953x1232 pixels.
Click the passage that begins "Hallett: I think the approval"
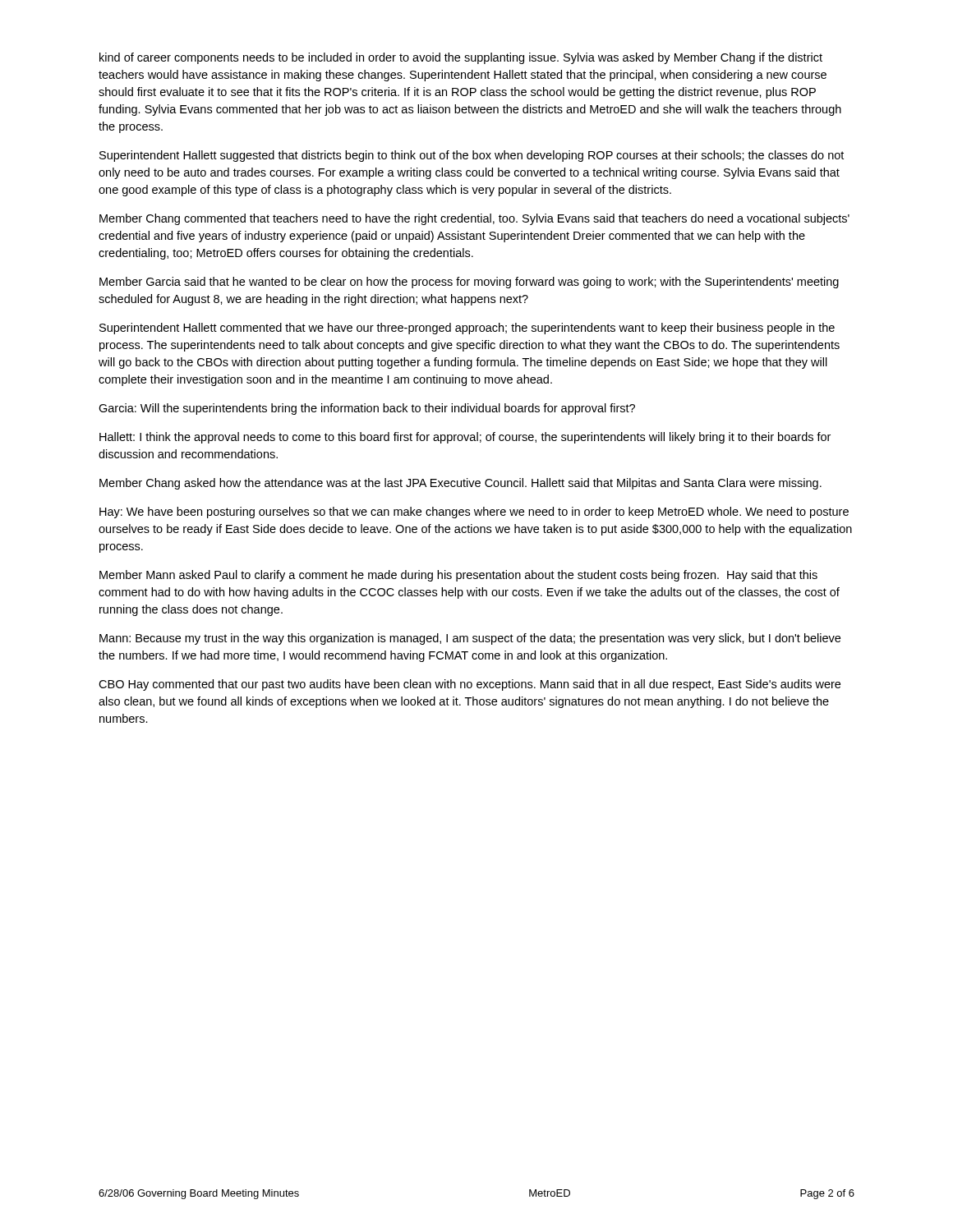(x=465, y=446)
